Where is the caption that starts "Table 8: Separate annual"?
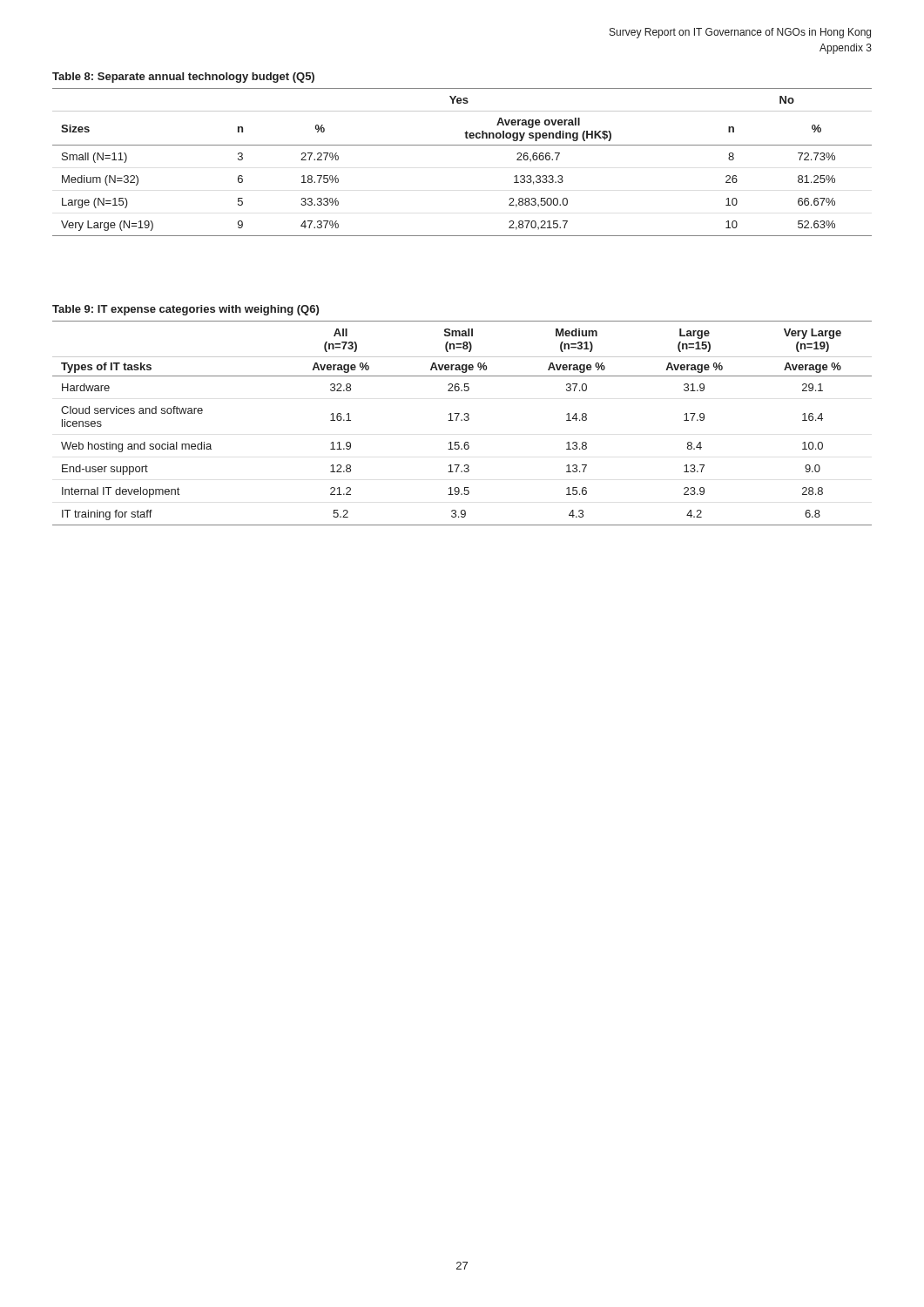This screenshot has width=924, height=1307. 184,76
